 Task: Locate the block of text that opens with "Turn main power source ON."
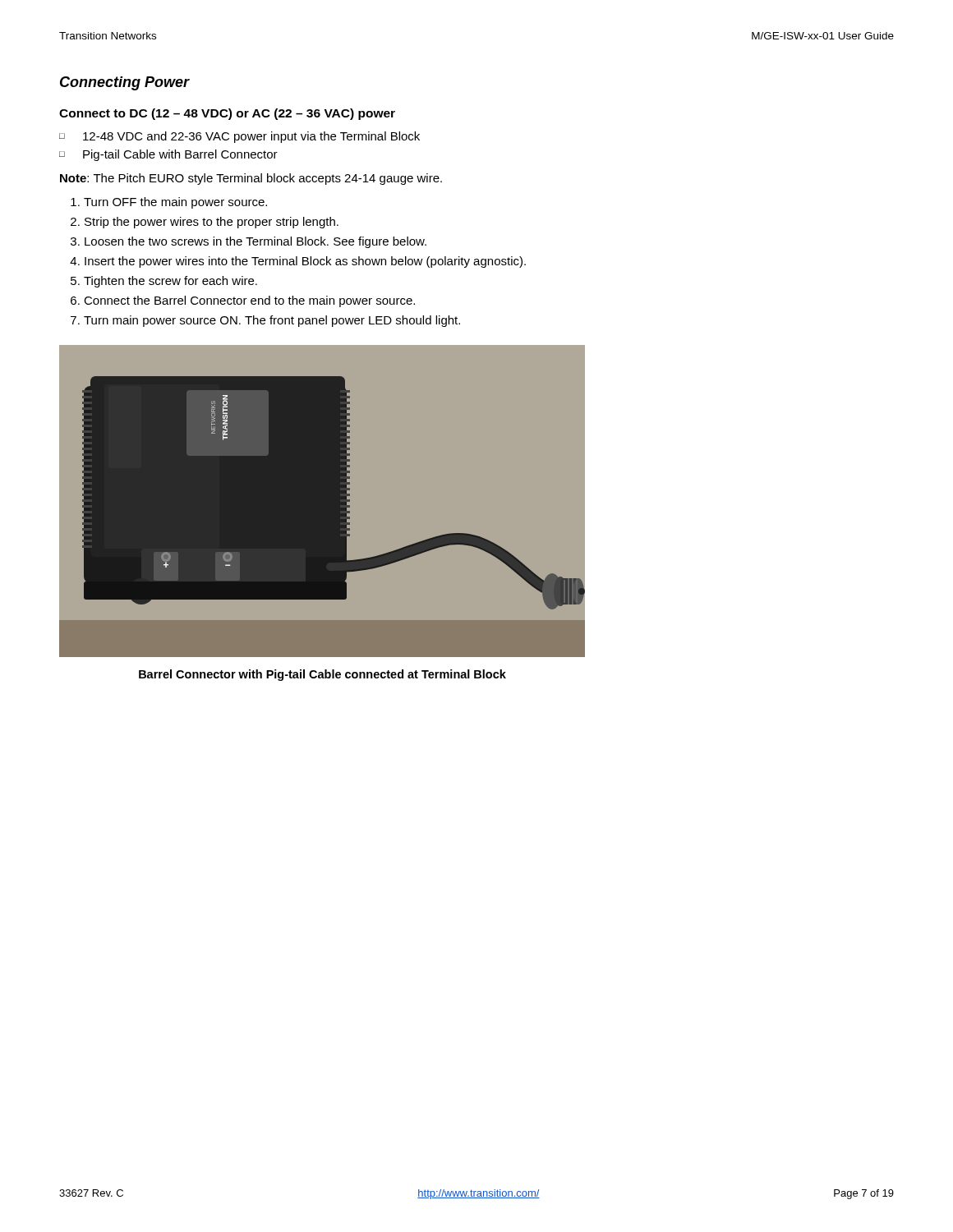[x=273, y=320]
